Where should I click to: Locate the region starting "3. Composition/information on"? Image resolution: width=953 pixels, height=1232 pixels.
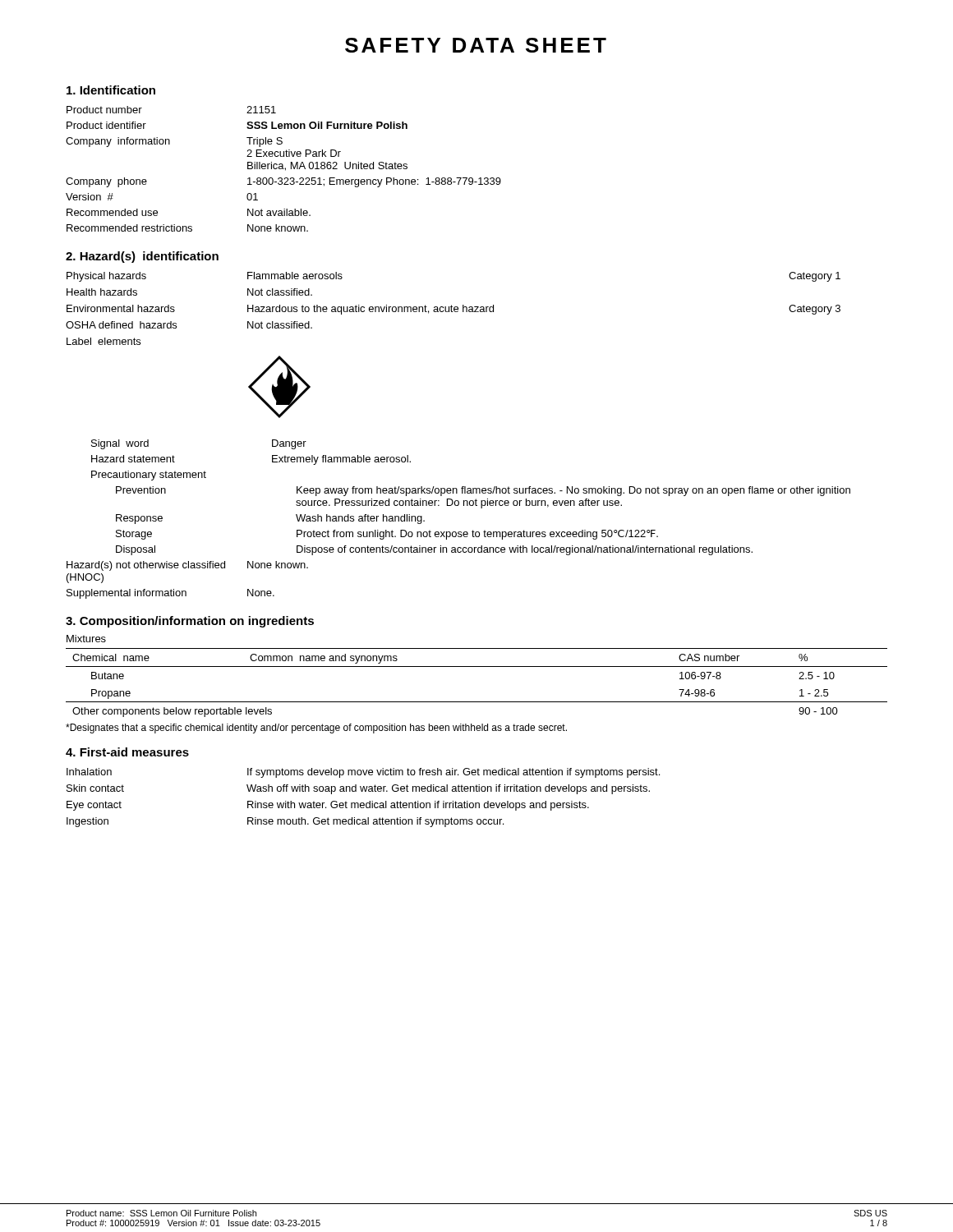(190, 620)
